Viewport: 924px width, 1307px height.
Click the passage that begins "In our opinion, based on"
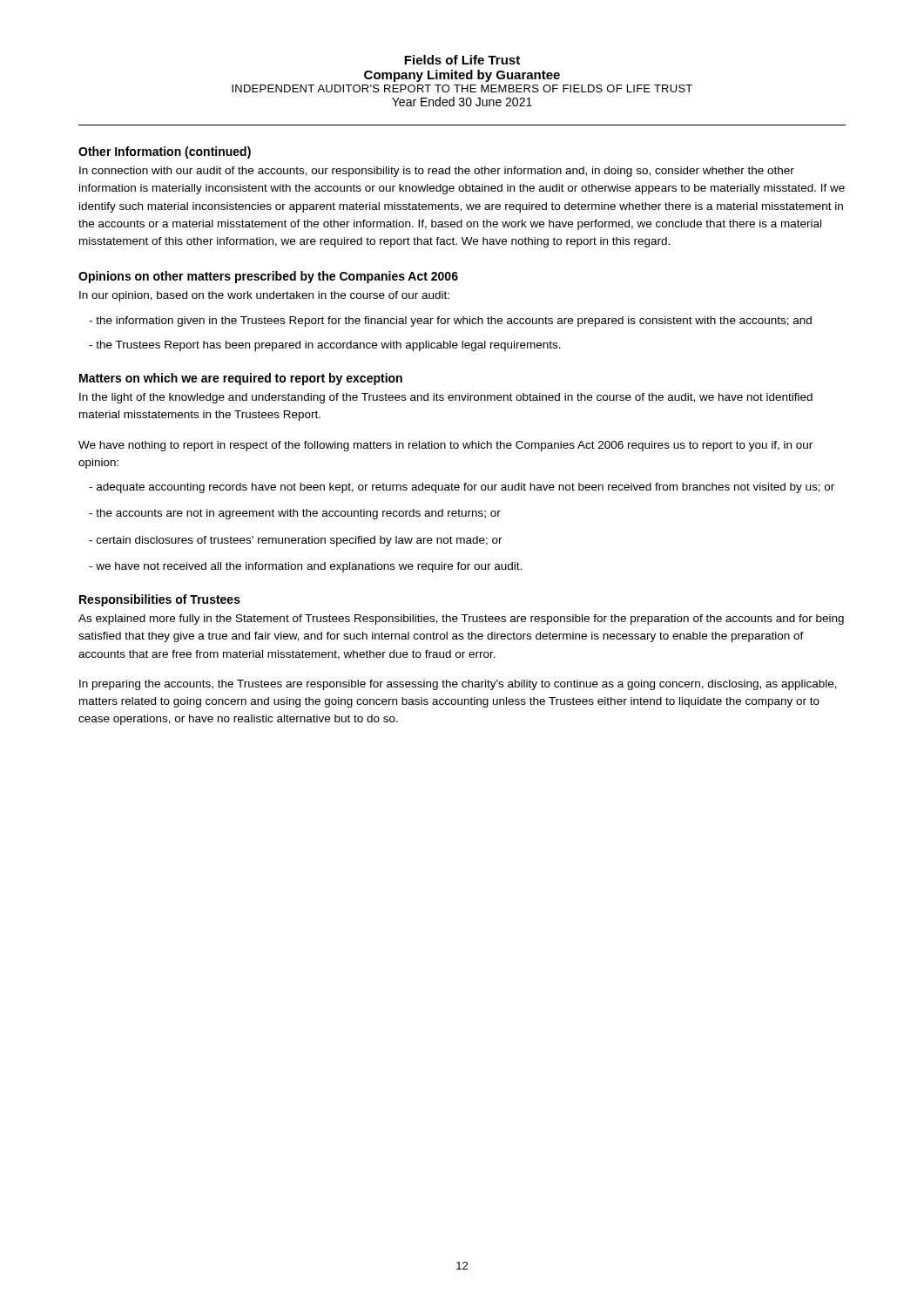coord(264,295)
